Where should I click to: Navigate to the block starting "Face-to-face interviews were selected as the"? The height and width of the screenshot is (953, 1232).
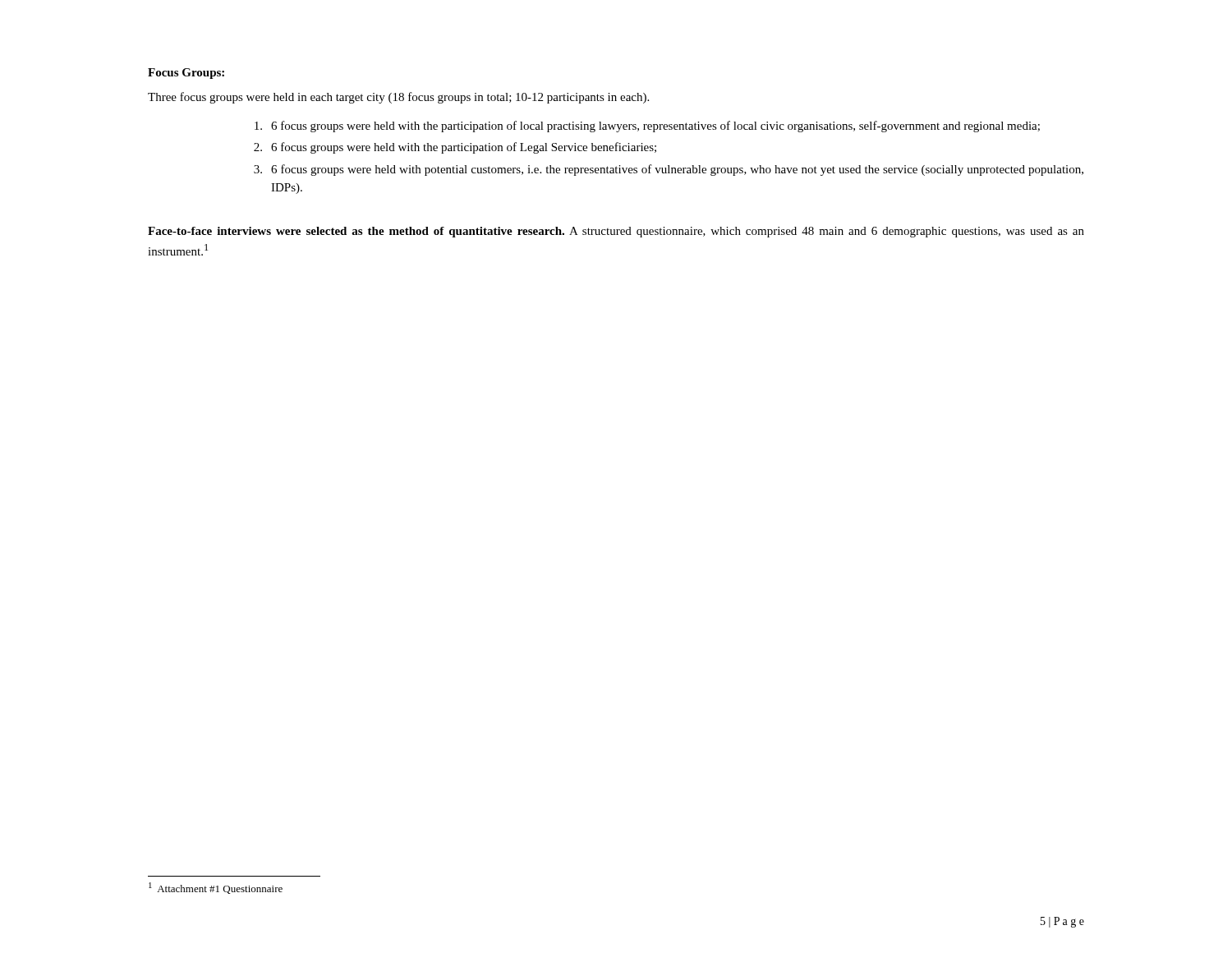(x=616, y=241)
